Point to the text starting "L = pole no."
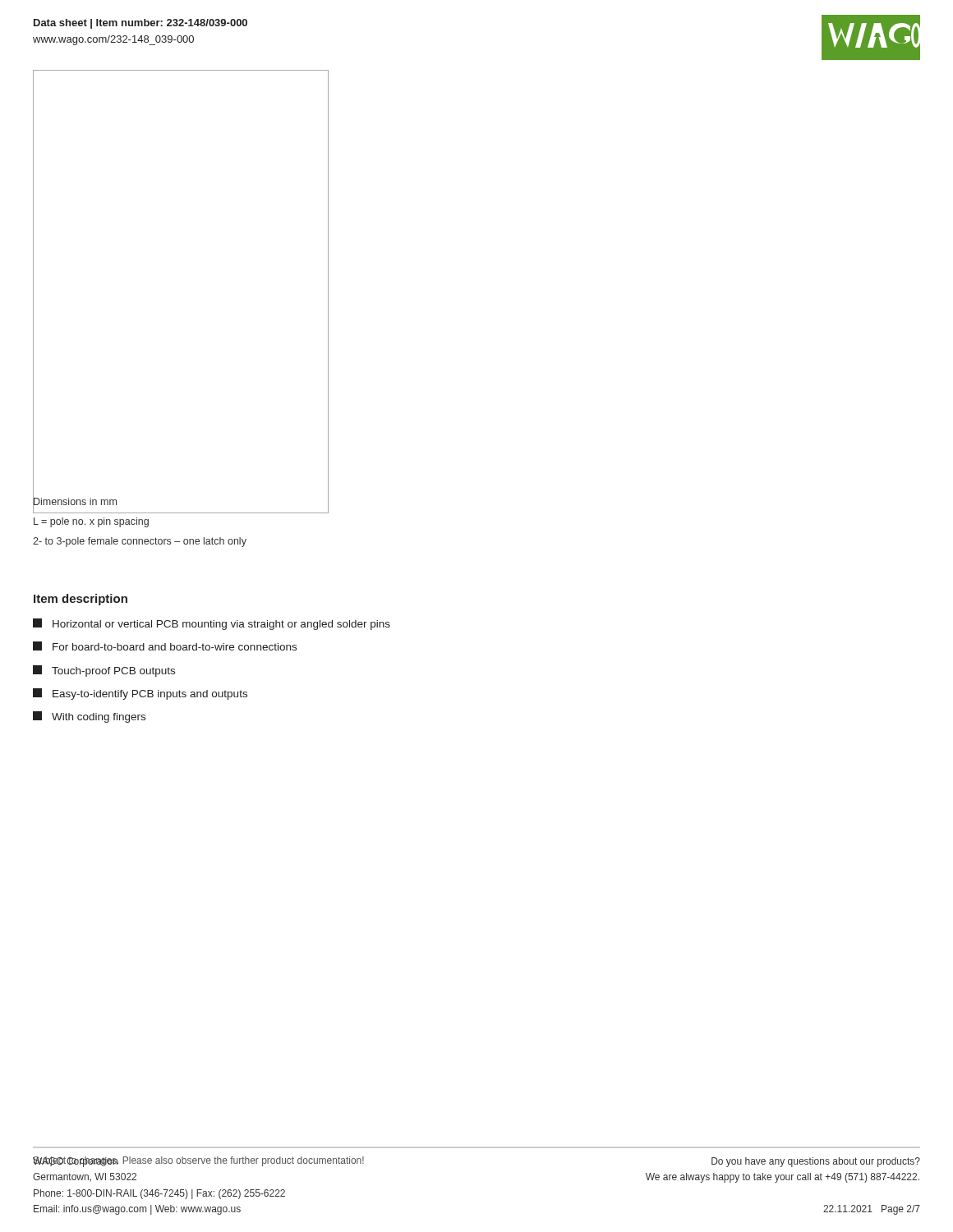 91,521
